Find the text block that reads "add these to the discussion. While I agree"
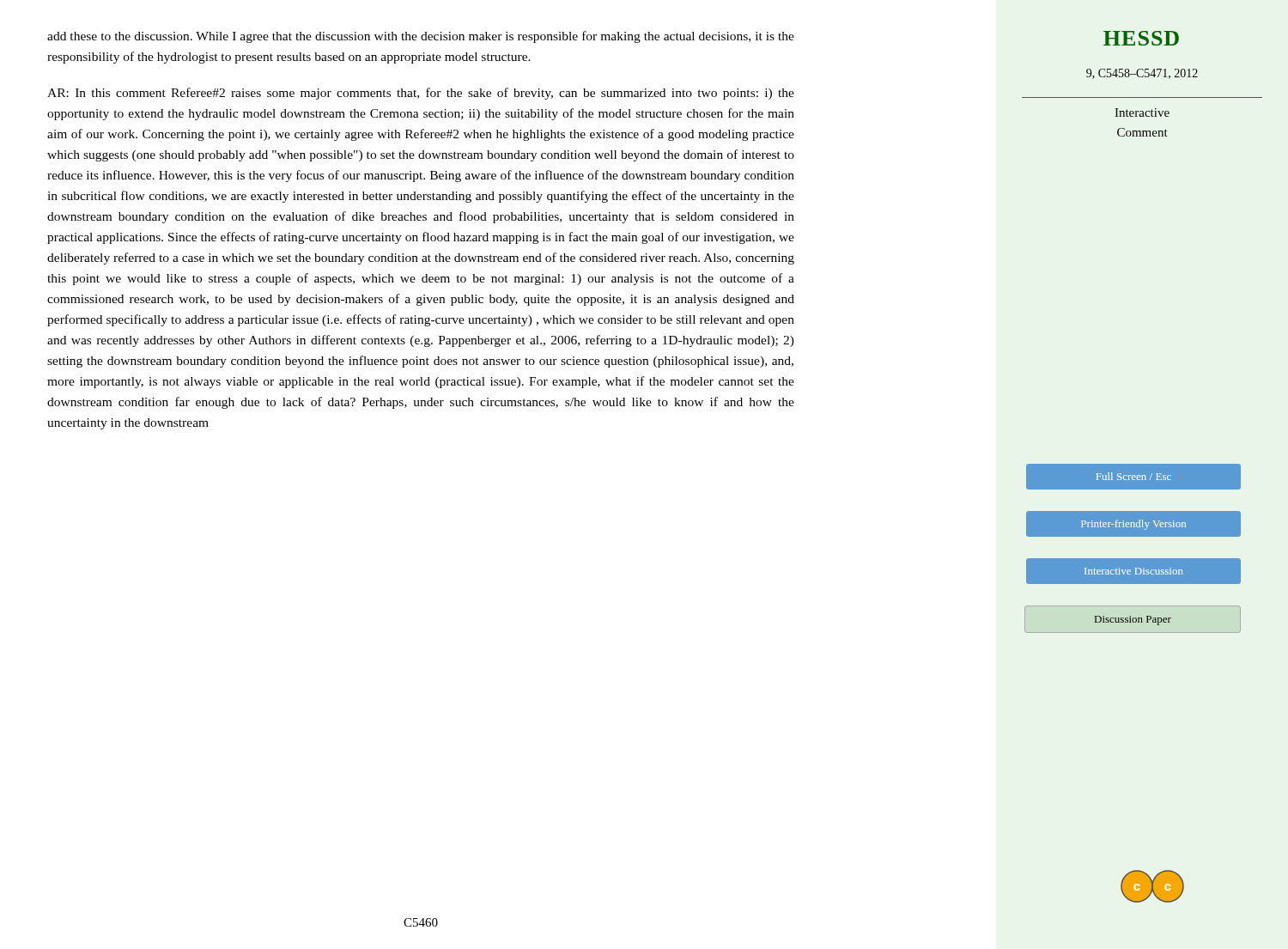1288x949 pixels. pos(421,46)
